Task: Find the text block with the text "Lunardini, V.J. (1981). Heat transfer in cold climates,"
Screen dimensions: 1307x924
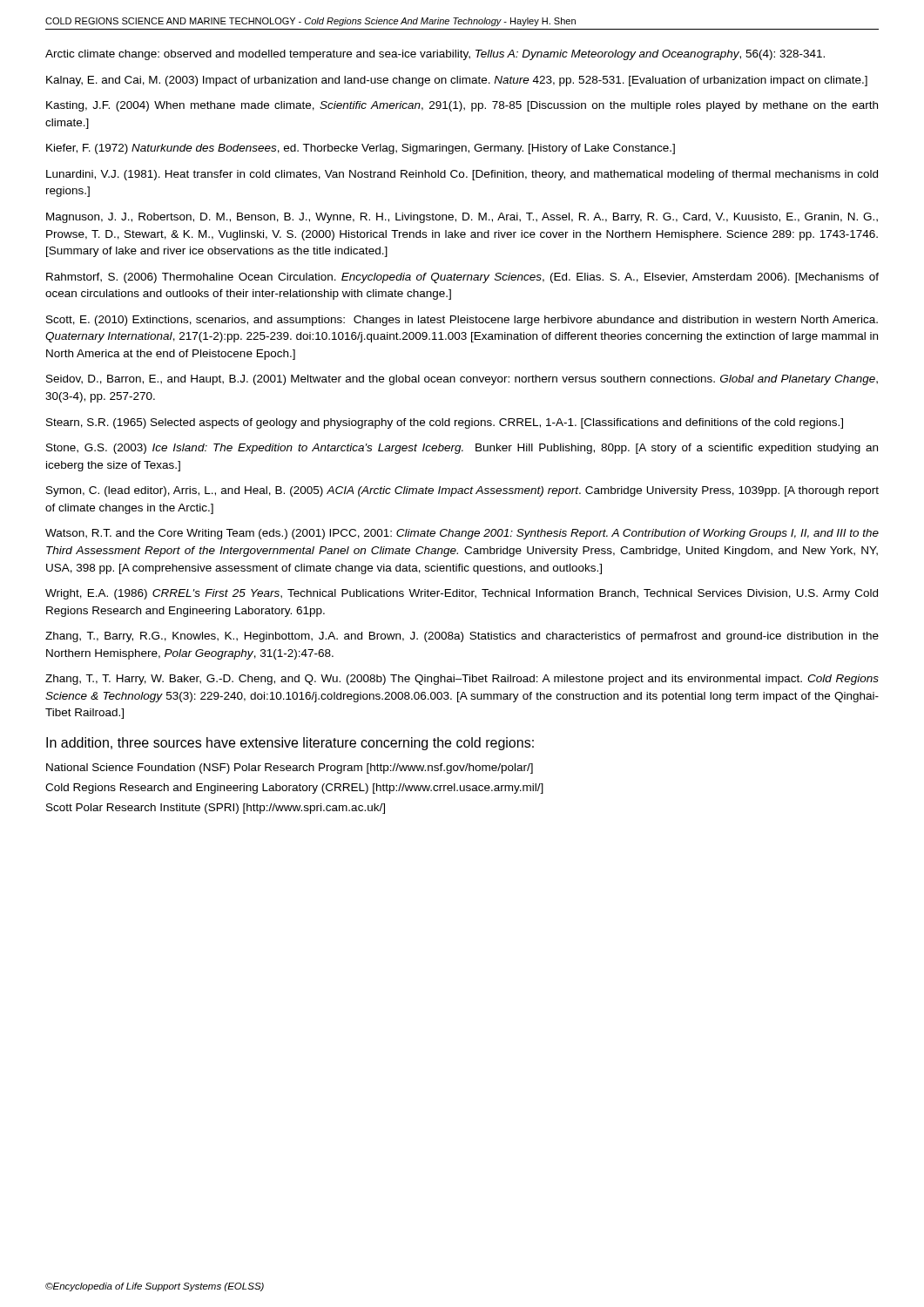Action: click(x=462, y=182)
